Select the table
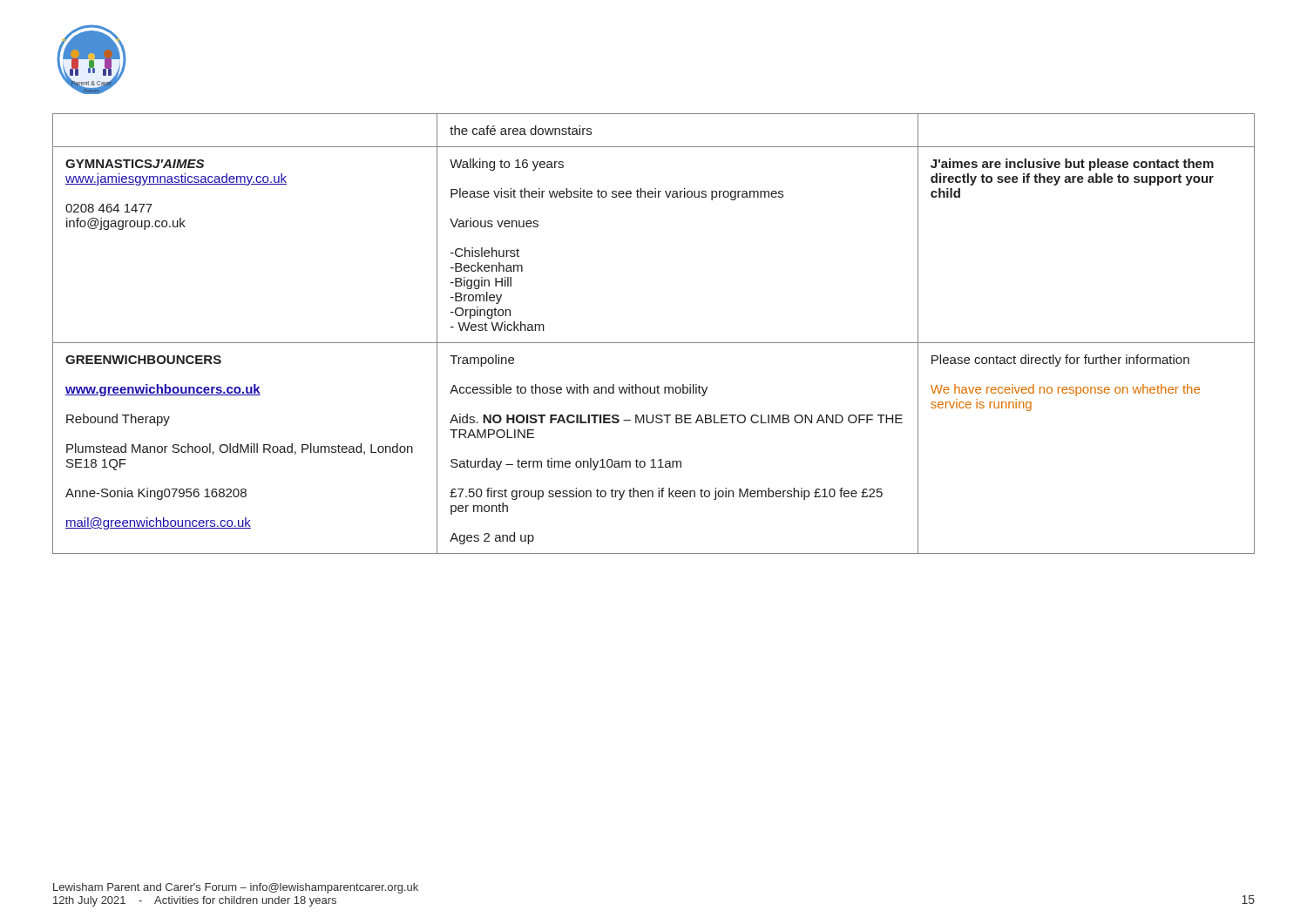Screen dimensions: 924x1307 tap(654, 471)
